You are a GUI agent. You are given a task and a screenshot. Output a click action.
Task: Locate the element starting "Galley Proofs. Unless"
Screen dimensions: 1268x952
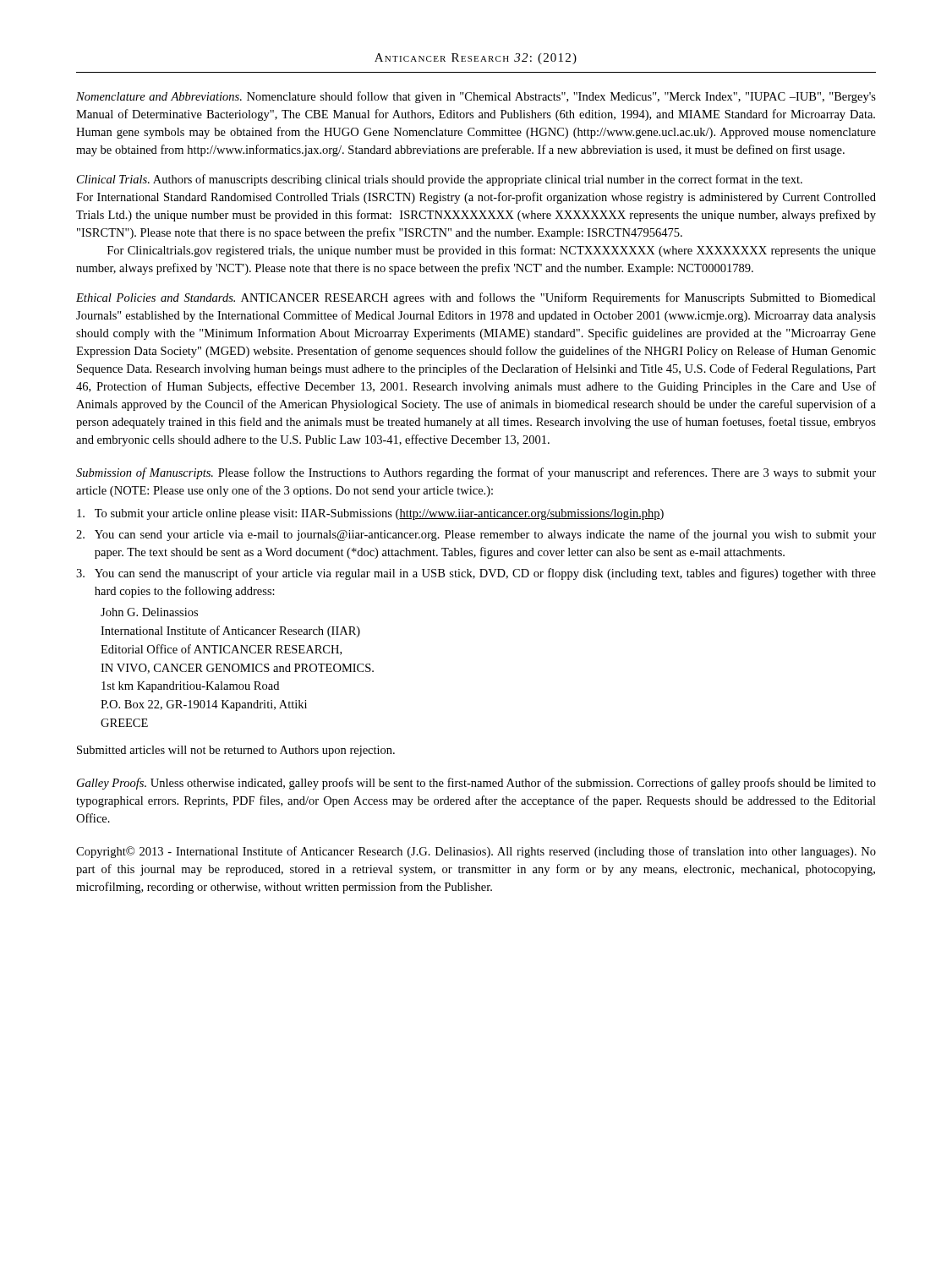pyautogui.click(x=476, y=801)
